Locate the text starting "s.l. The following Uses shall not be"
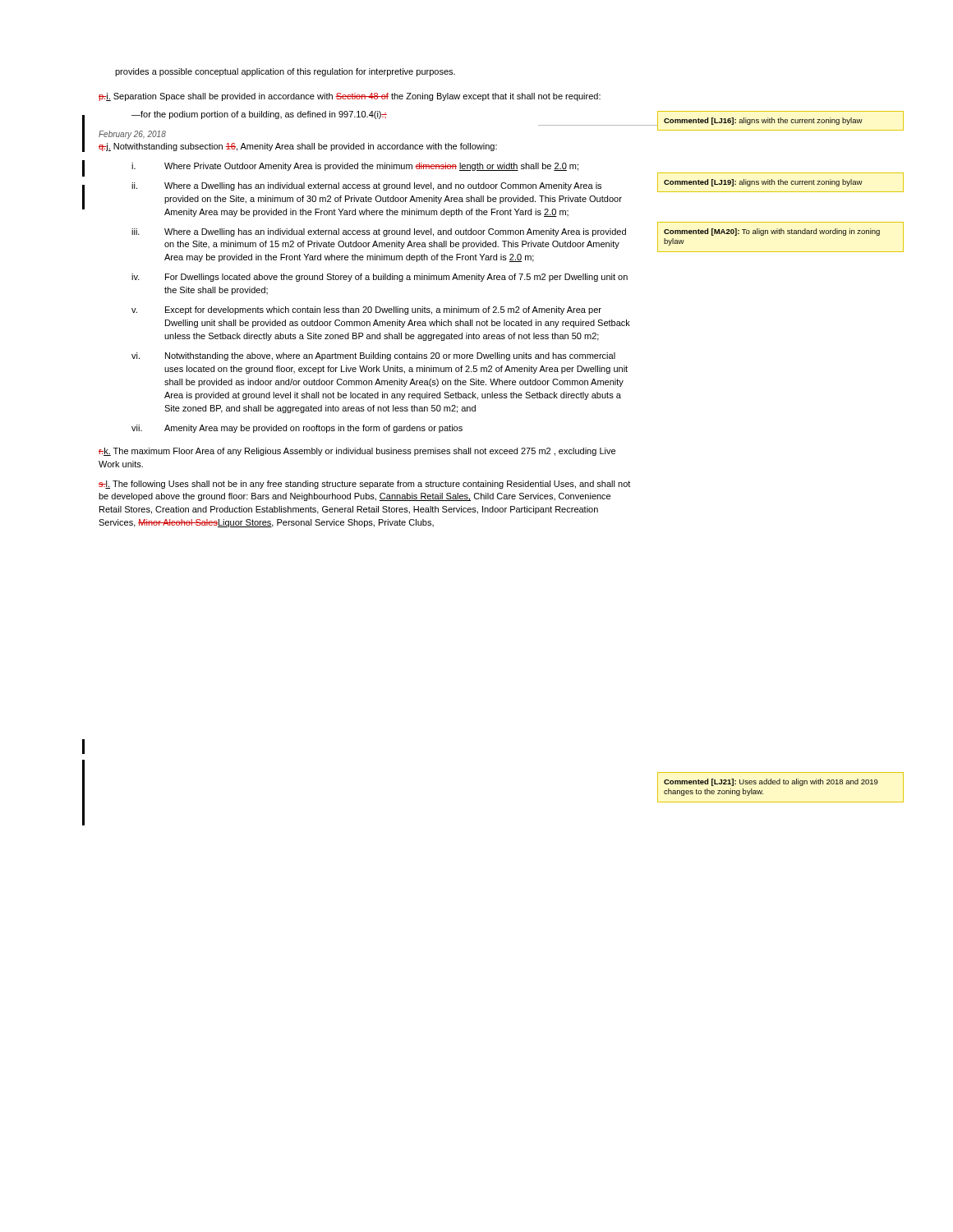 click(x=364, y=503)
